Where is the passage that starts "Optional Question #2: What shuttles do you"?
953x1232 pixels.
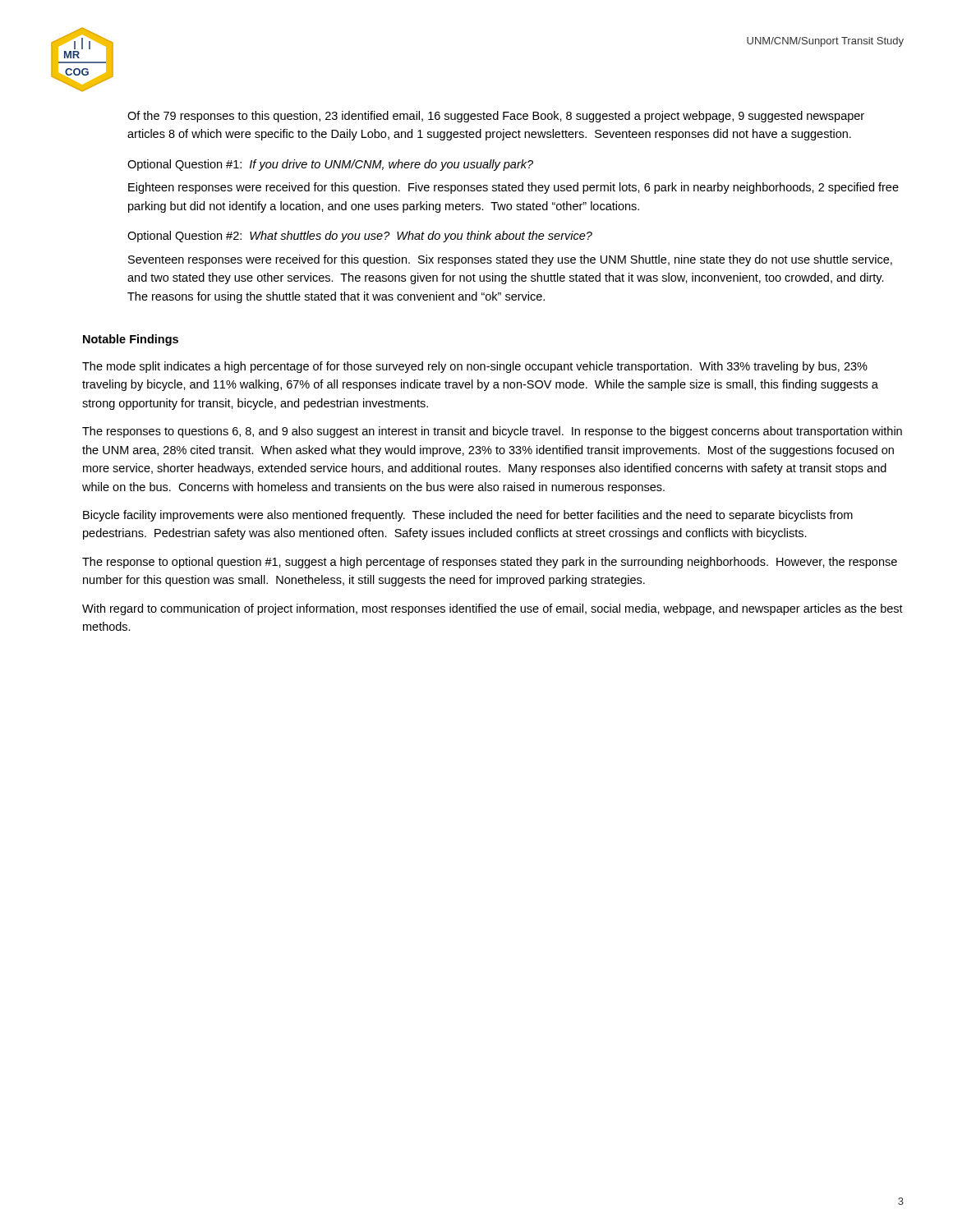pyautogui.click(x=360, y=236)
